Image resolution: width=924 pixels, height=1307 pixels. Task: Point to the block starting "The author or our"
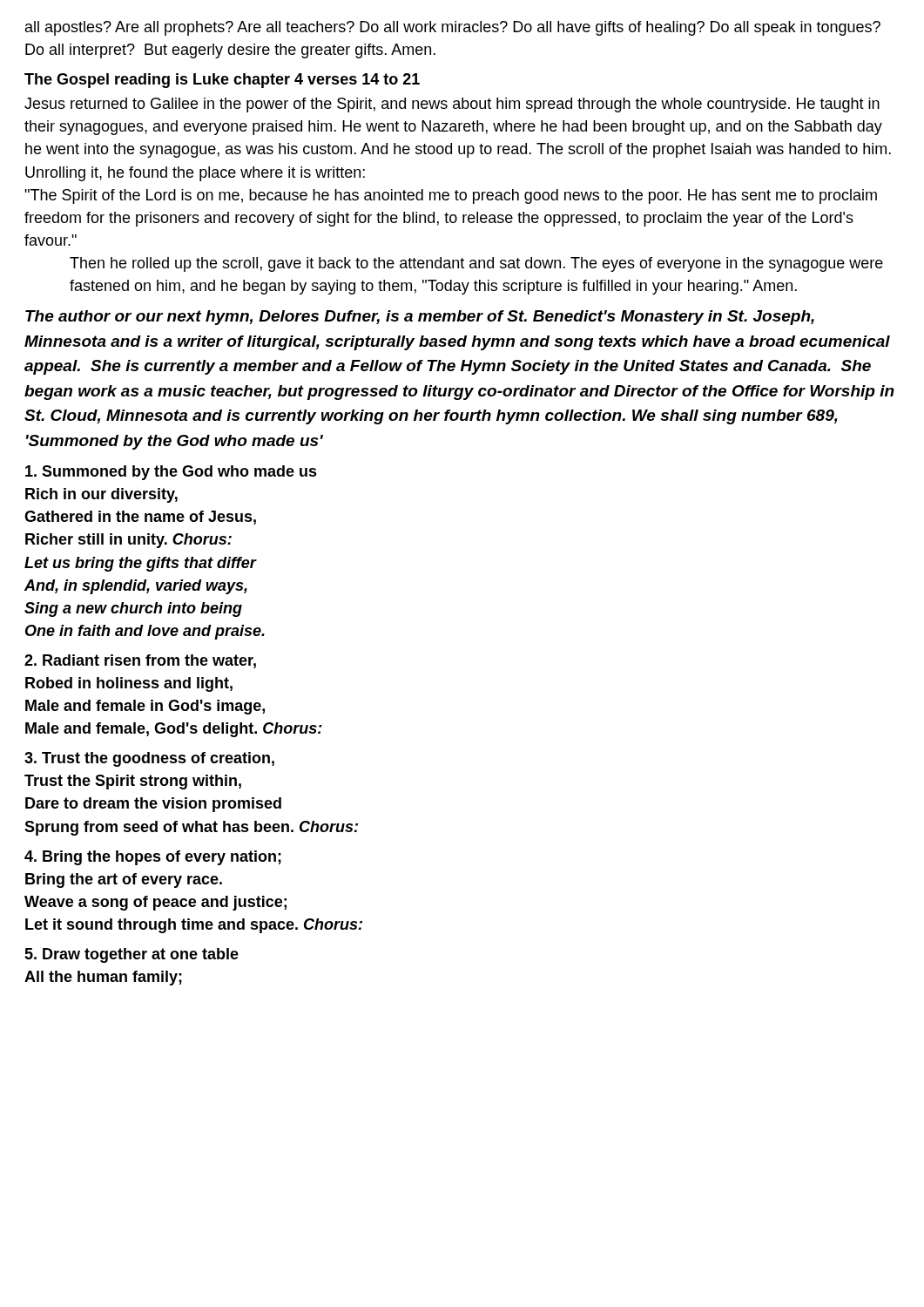click(459, 378)
